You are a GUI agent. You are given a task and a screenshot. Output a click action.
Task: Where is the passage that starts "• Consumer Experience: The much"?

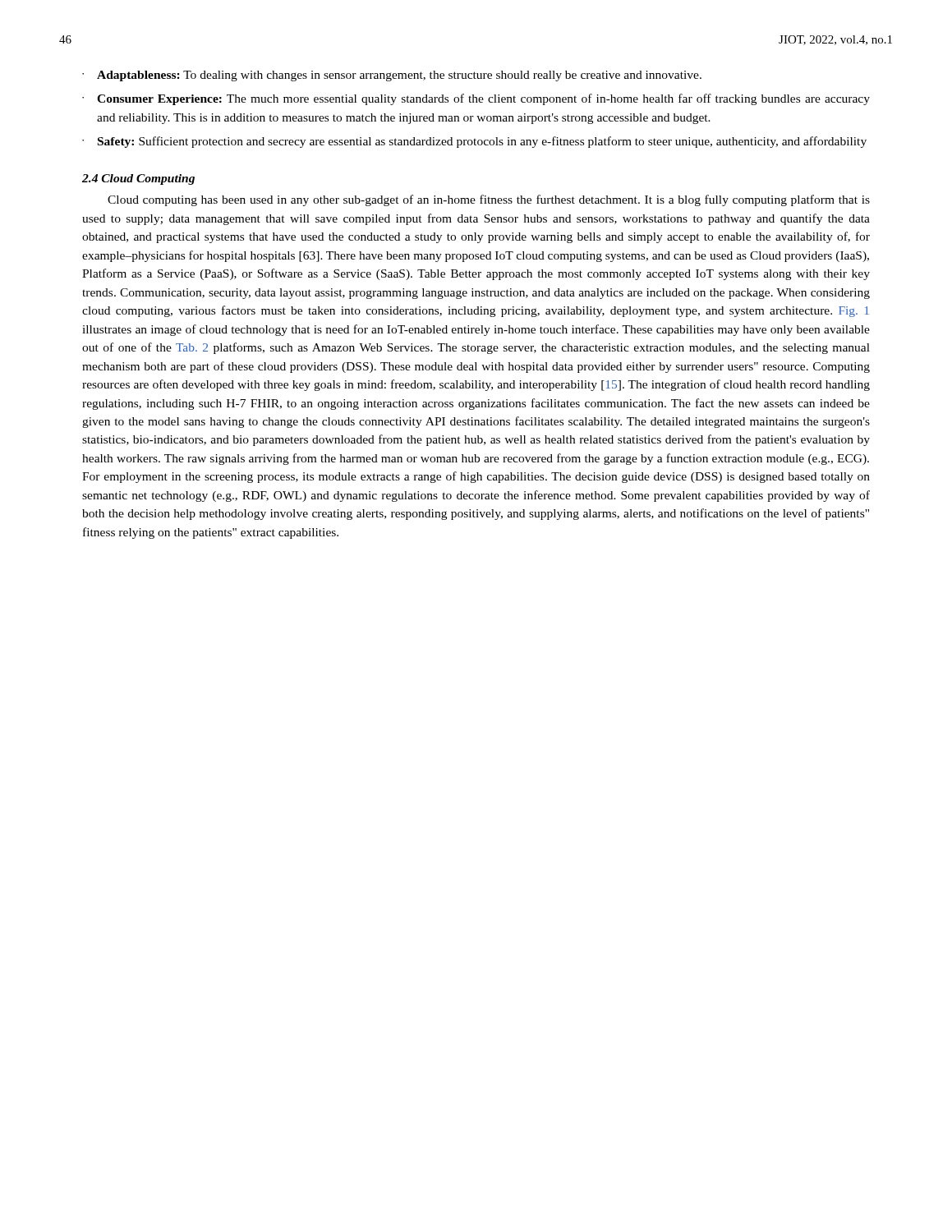[476, 108]
